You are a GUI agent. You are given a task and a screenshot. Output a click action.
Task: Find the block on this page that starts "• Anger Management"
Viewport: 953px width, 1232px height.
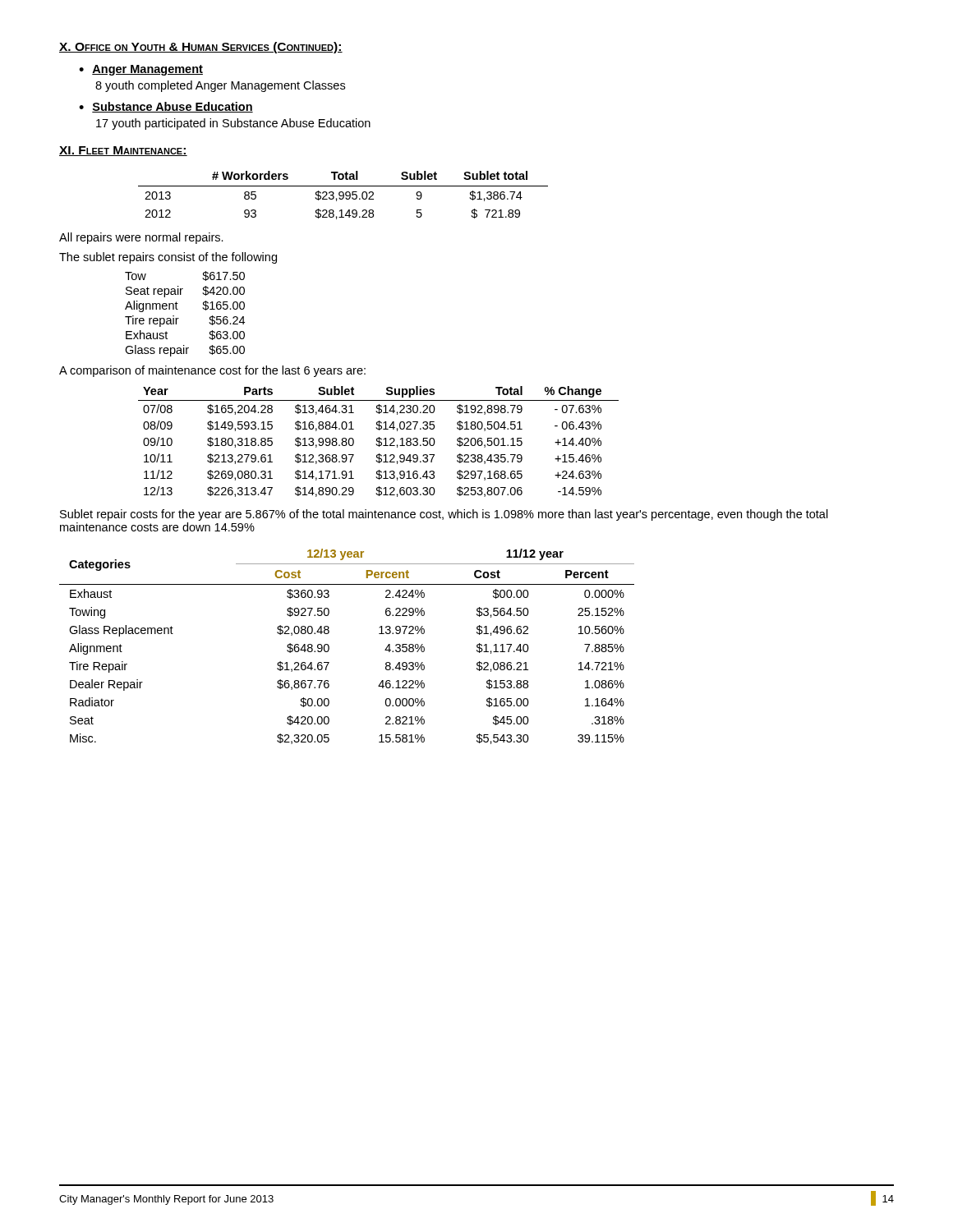[141, 70]
